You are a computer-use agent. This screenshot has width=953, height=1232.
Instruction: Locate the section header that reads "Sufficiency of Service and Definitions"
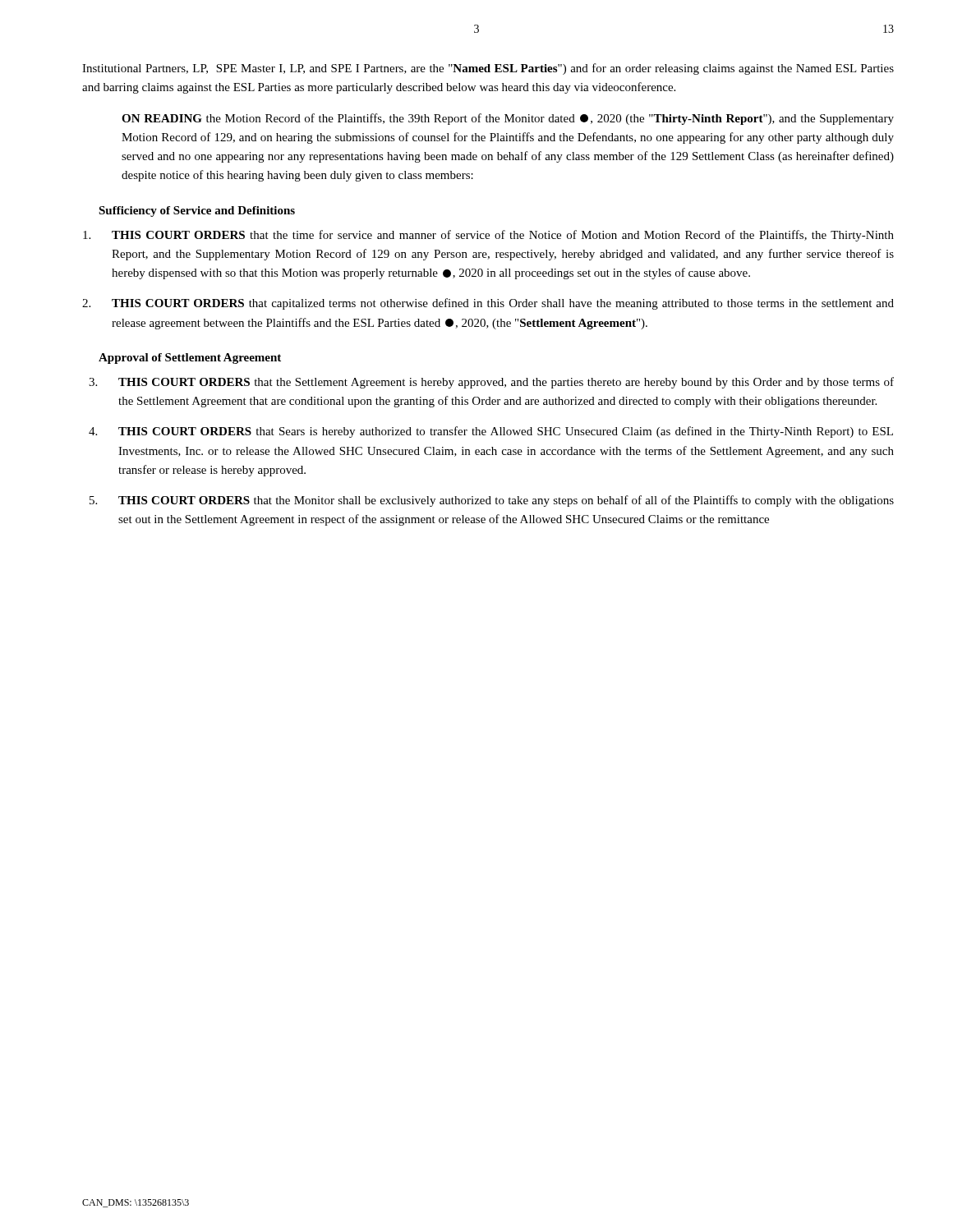pos(197,210)
